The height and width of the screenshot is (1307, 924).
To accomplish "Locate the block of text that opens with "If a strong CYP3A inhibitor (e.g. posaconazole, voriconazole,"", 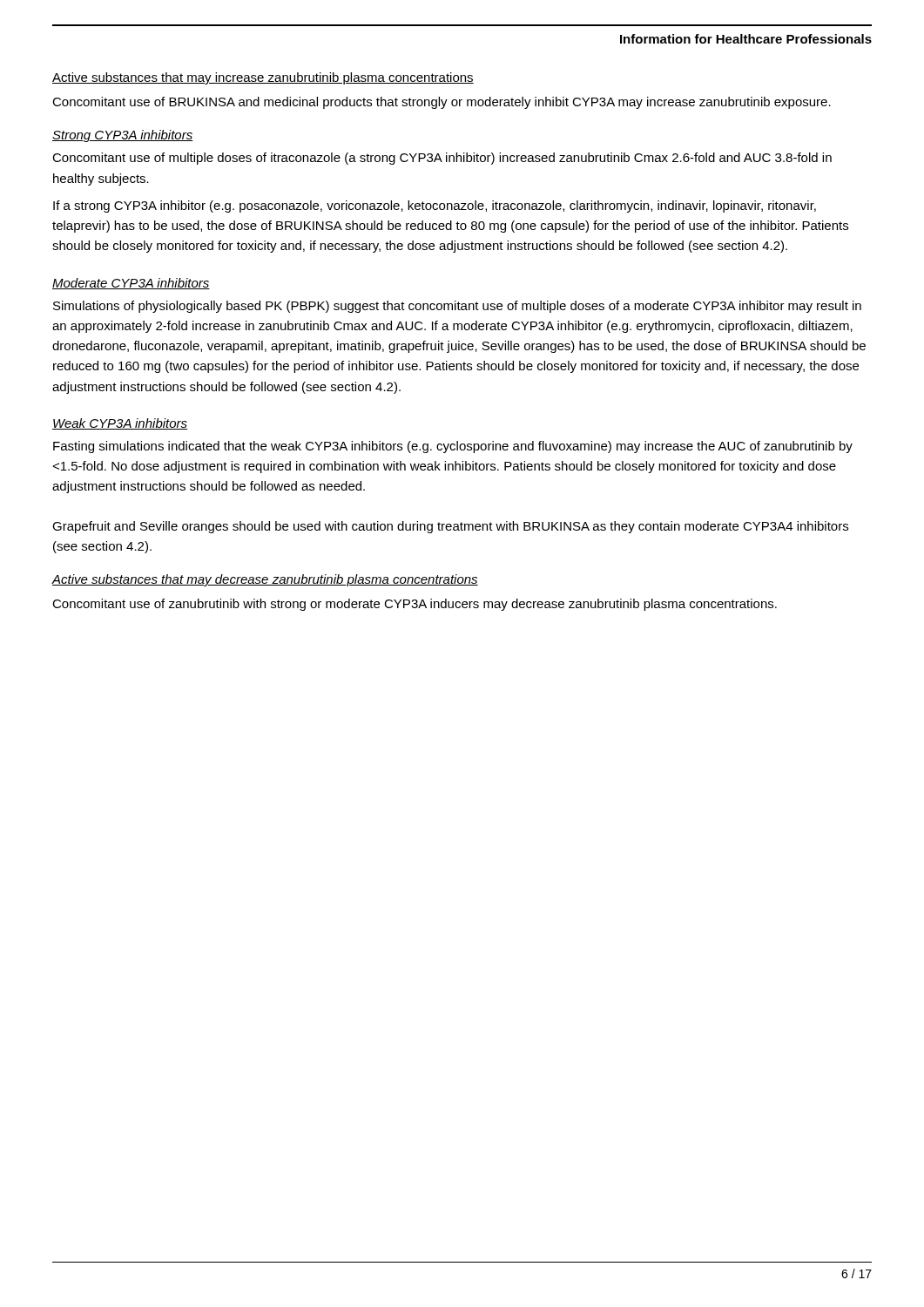I will (451, 225).
